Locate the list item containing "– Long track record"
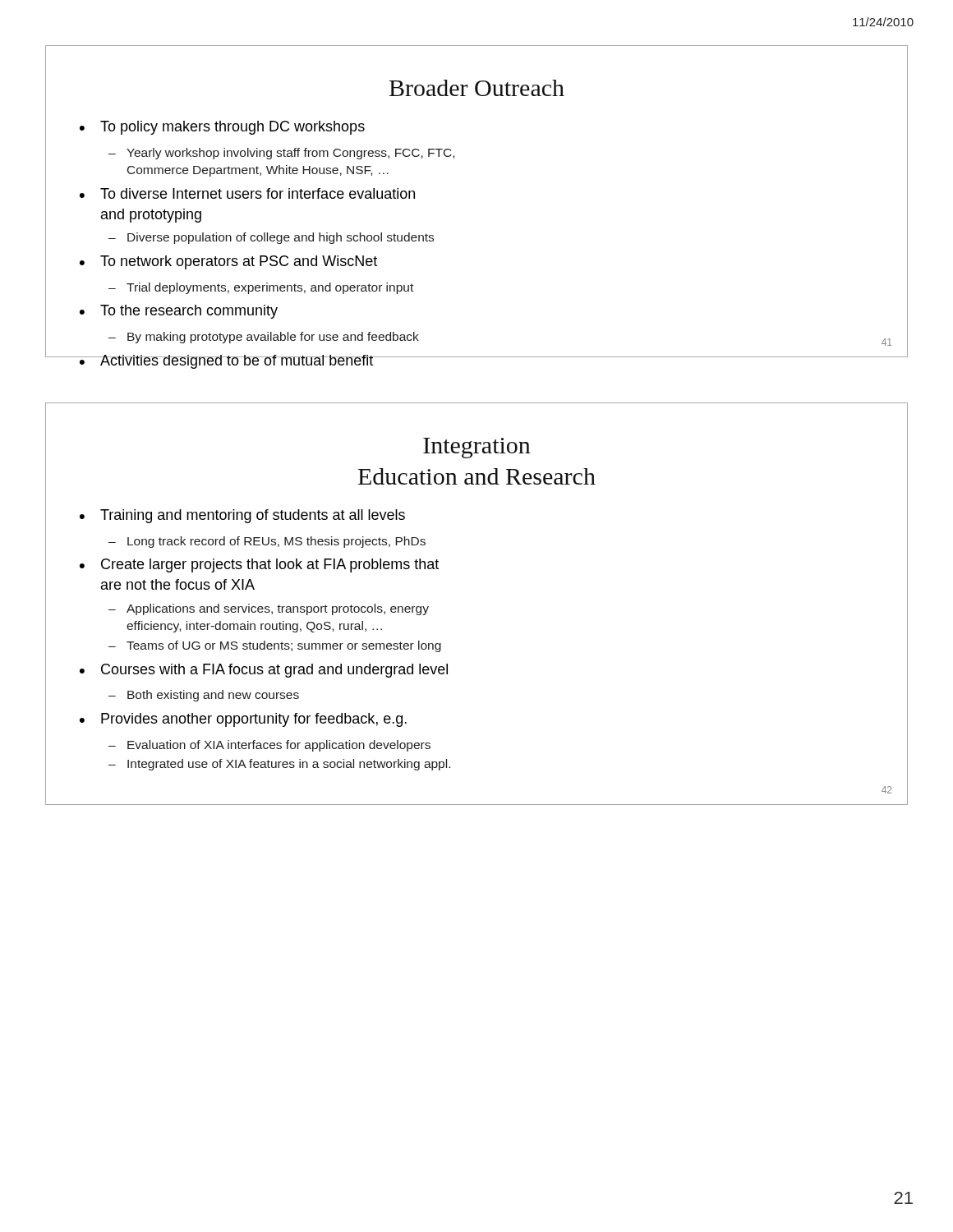 coord(267,541)
